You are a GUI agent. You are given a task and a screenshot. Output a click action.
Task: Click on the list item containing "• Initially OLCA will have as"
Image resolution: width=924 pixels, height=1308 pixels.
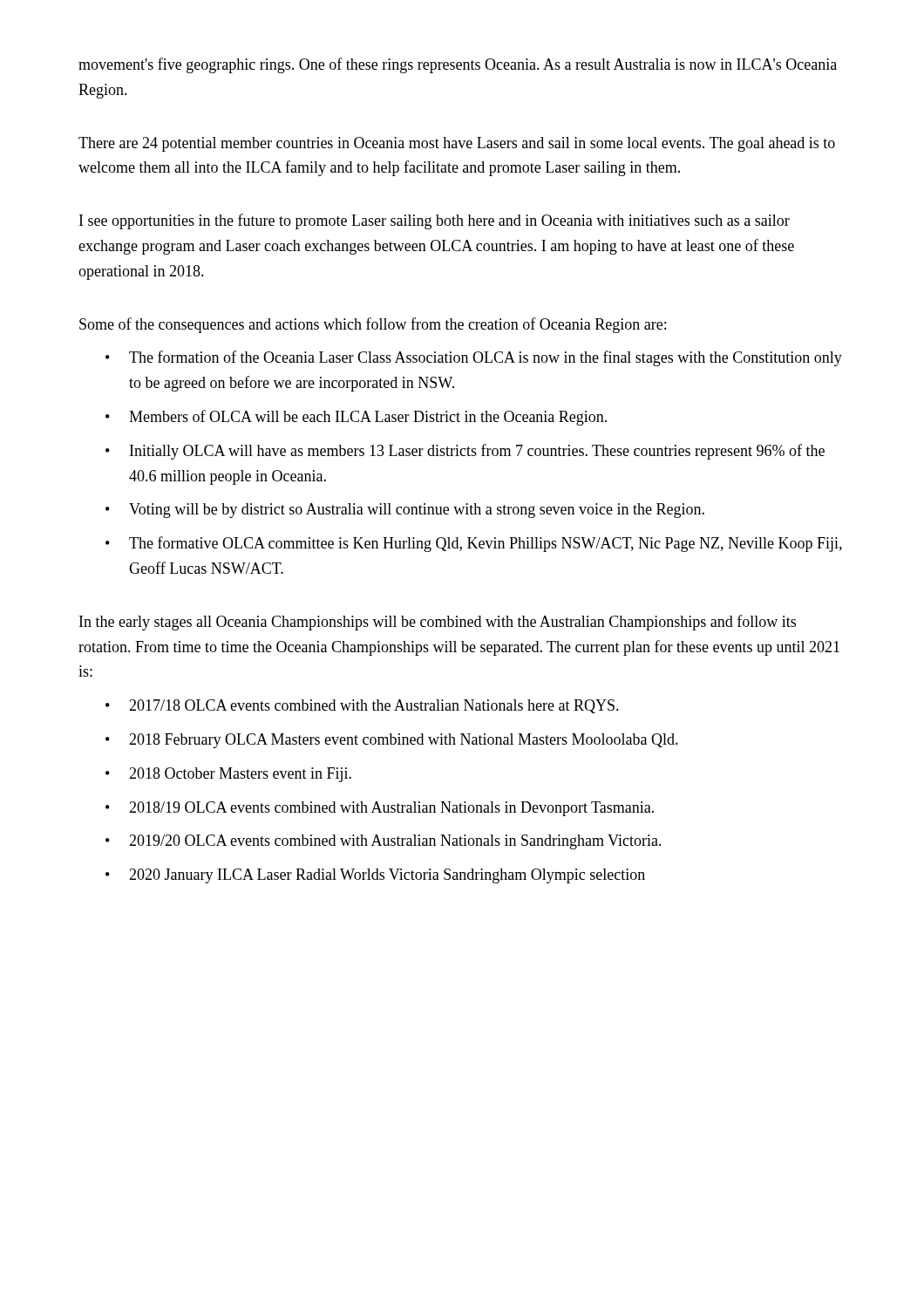coord(475,464)
